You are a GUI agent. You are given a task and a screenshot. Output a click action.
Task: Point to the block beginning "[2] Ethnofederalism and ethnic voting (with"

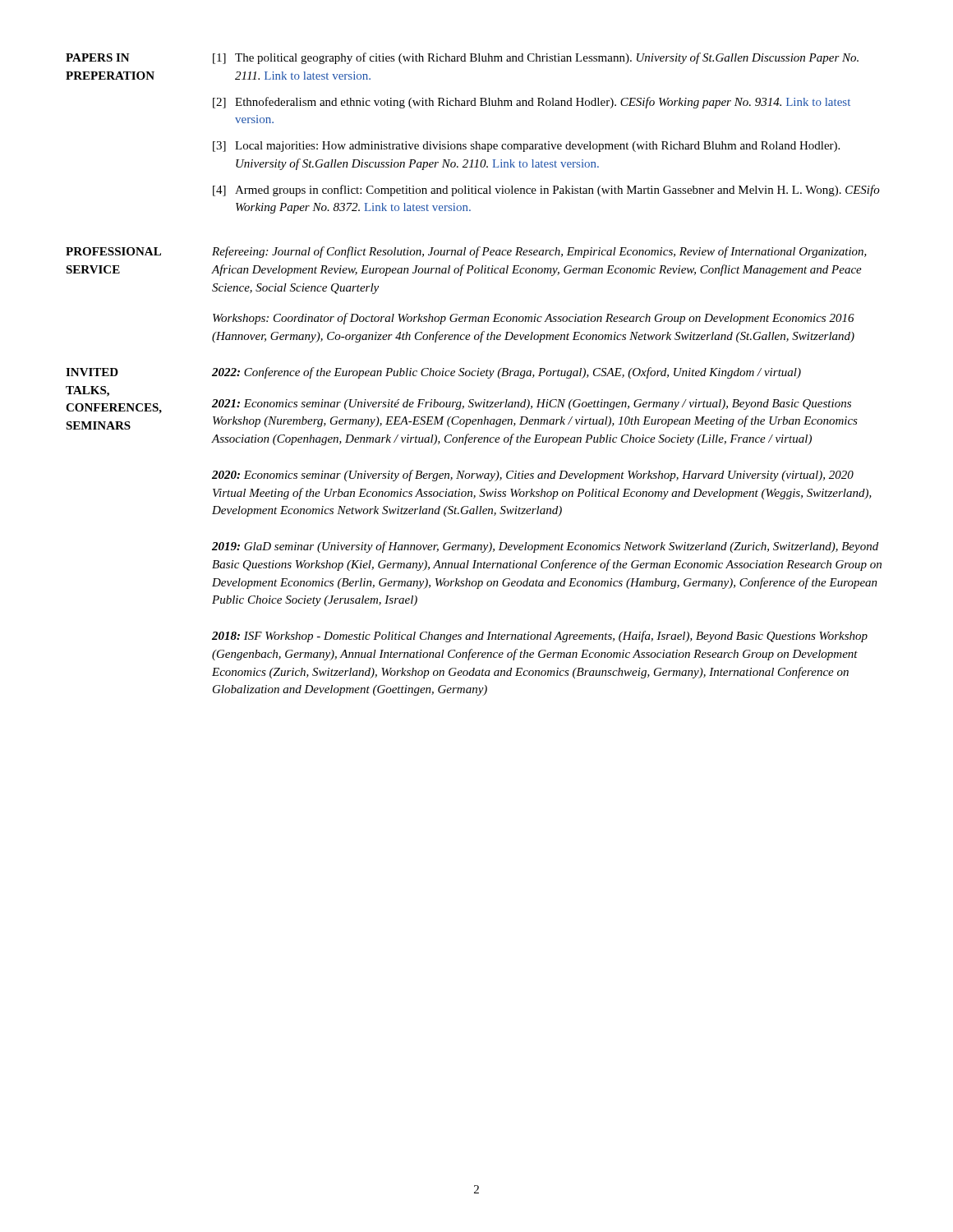coord(550,111)
